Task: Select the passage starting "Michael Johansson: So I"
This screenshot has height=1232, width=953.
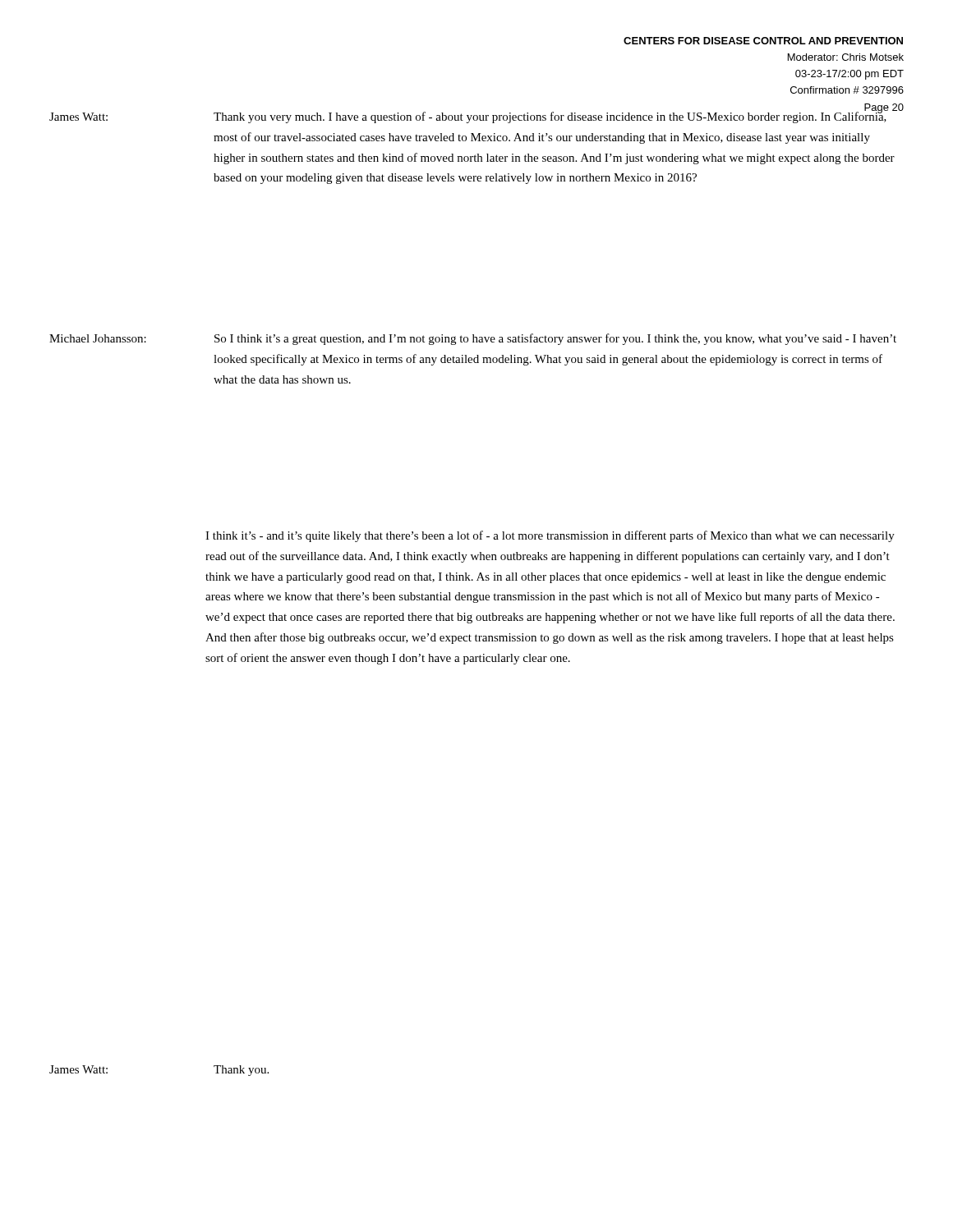Action: pyautogui.click(x=476, y=359)
